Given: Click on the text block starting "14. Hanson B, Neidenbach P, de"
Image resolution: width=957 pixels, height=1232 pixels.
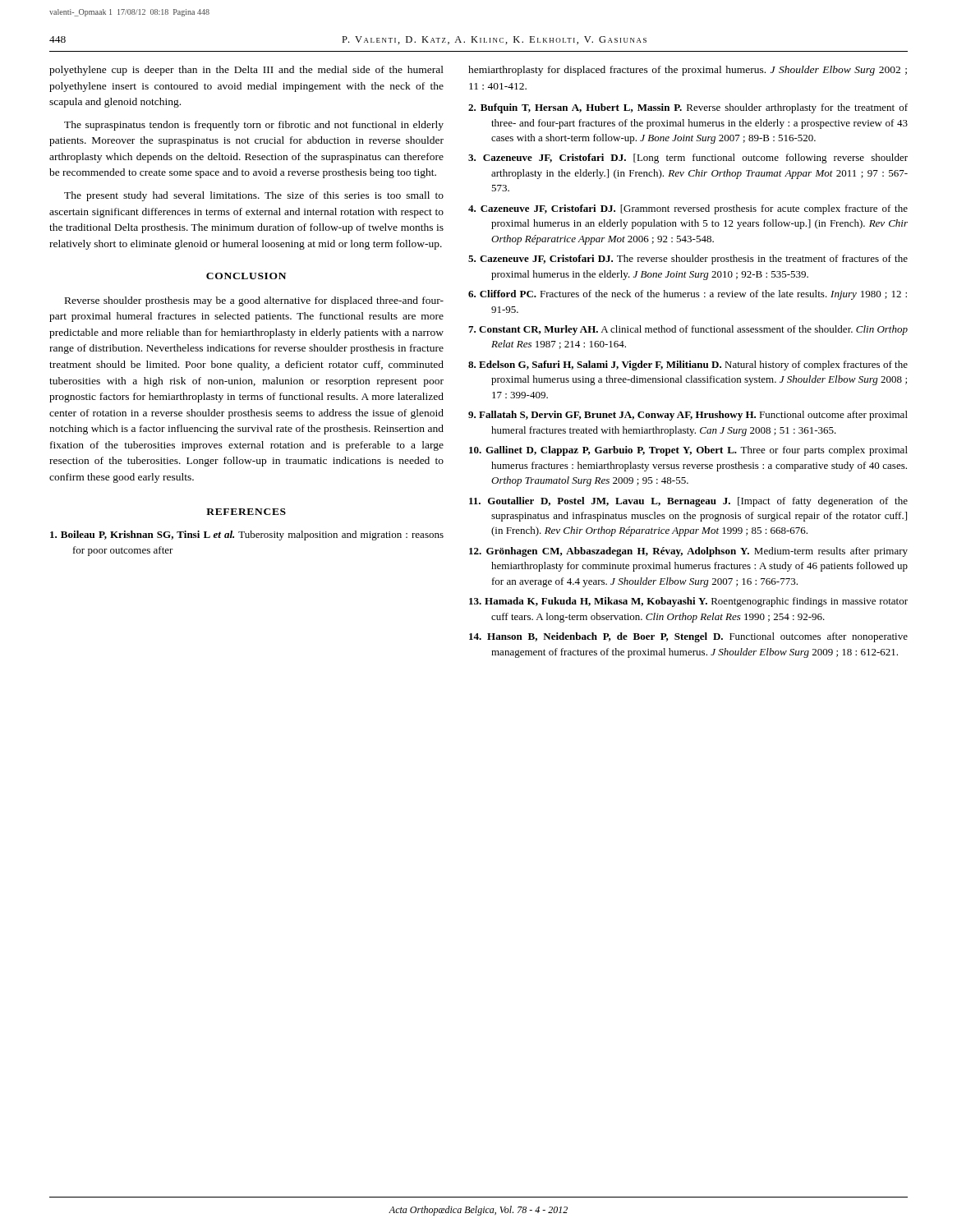Looking at the screenshot, I should tap(688, 644).
